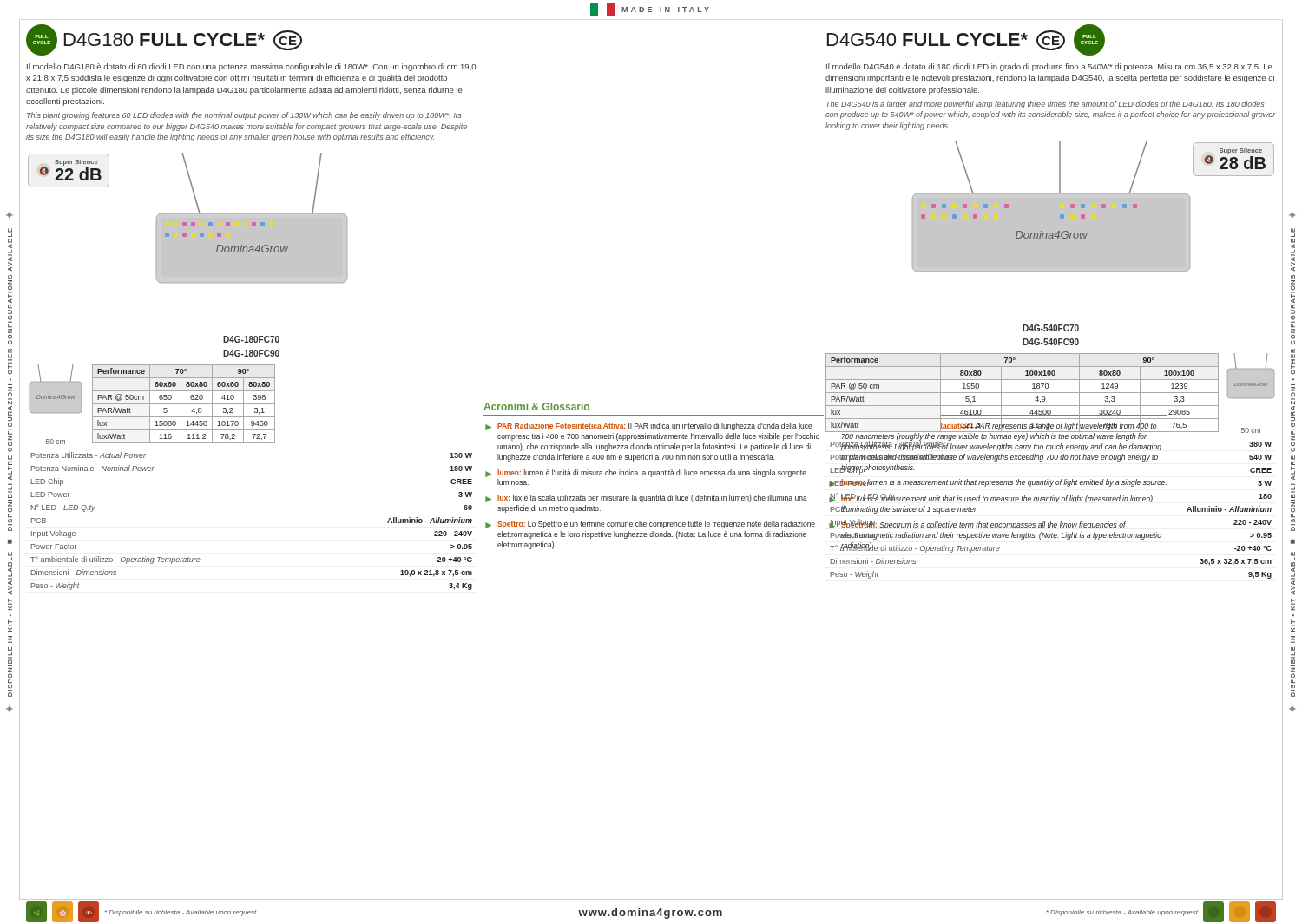
Task: Select the text starting "► Spectrum: Spectrum is"
Action: click(x=997, y=536)
